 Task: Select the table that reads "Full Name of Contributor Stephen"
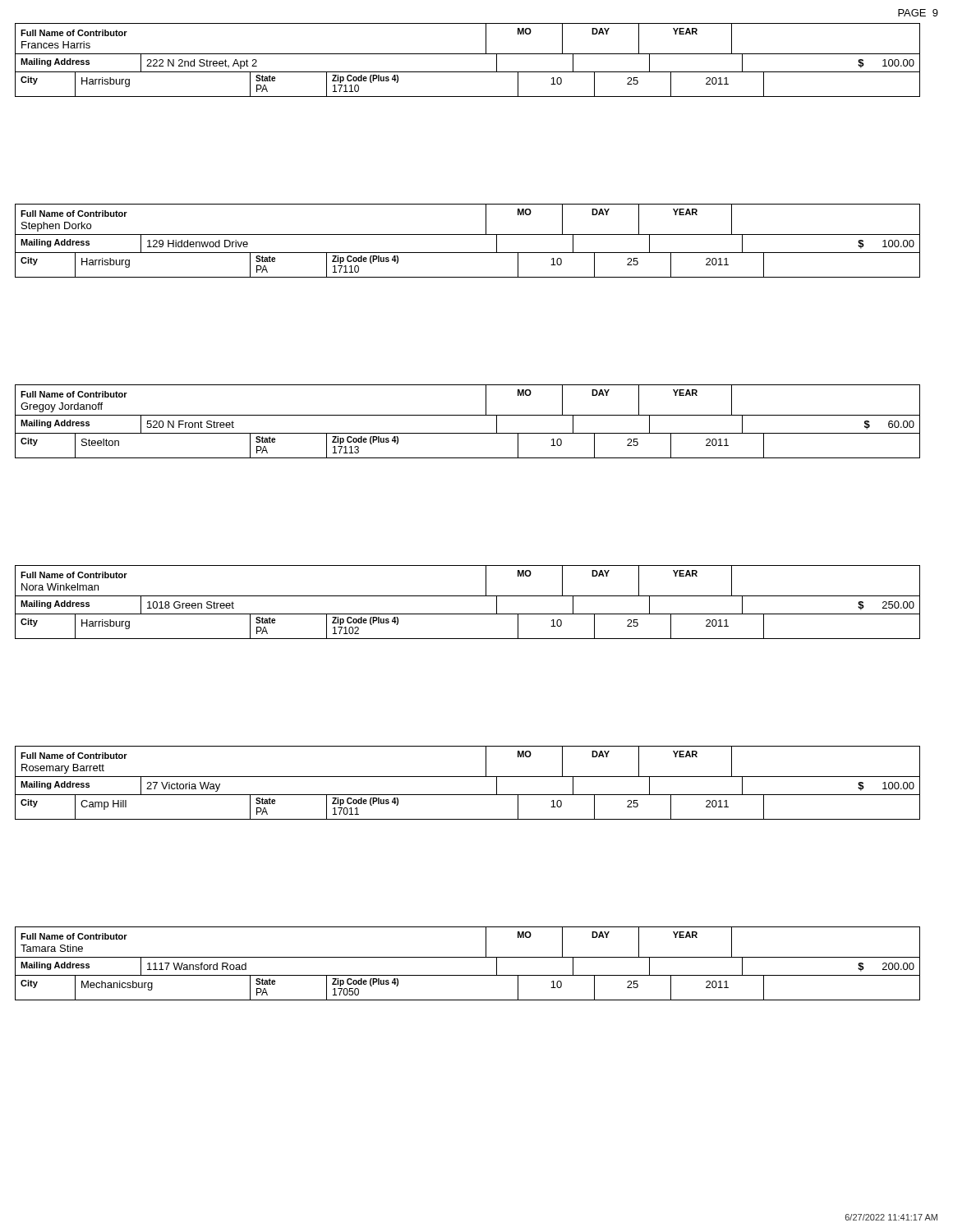pyautogui.click(x=467, y=241)
